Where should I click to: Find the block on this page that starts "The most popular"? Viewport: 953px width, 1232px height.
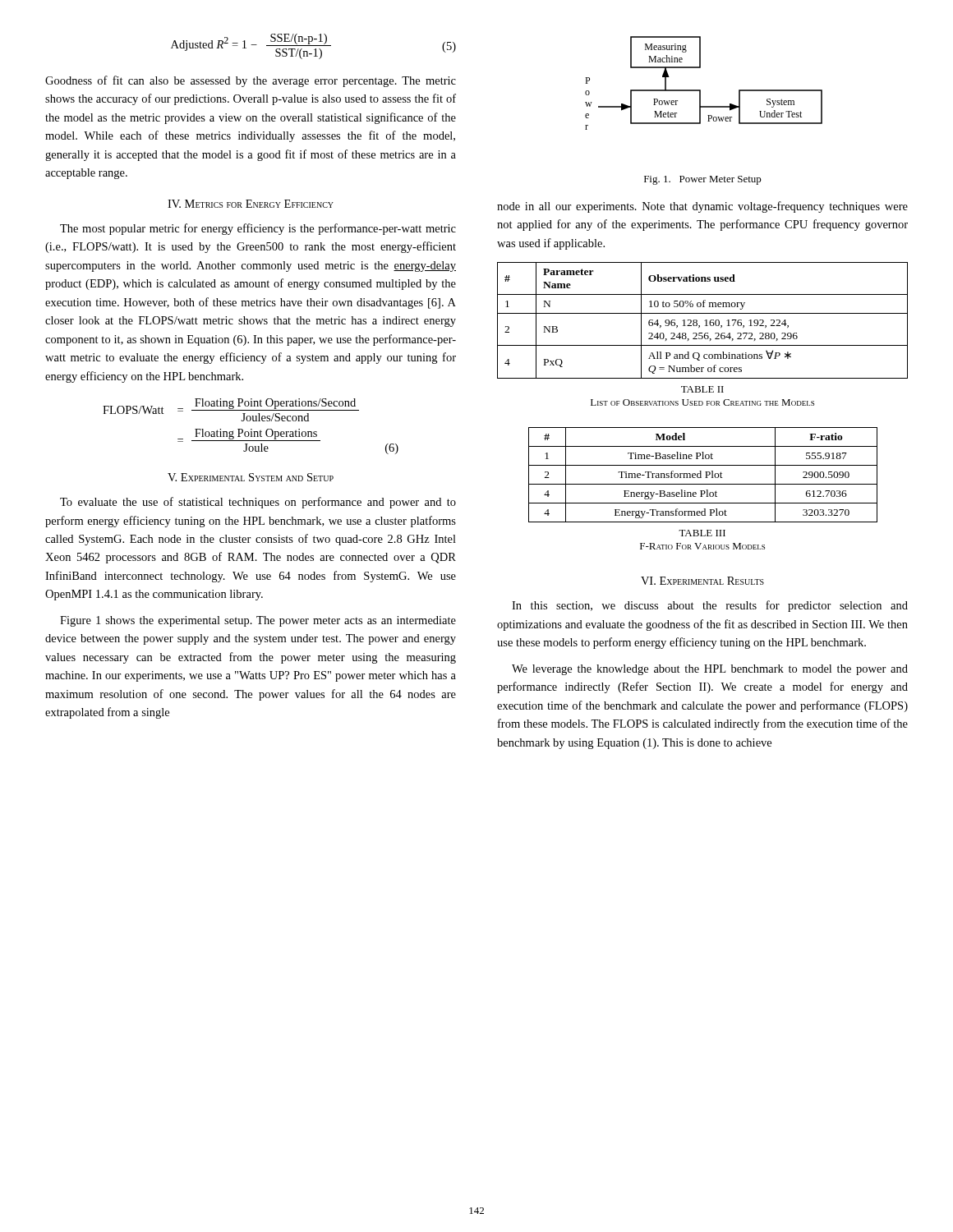251,302
